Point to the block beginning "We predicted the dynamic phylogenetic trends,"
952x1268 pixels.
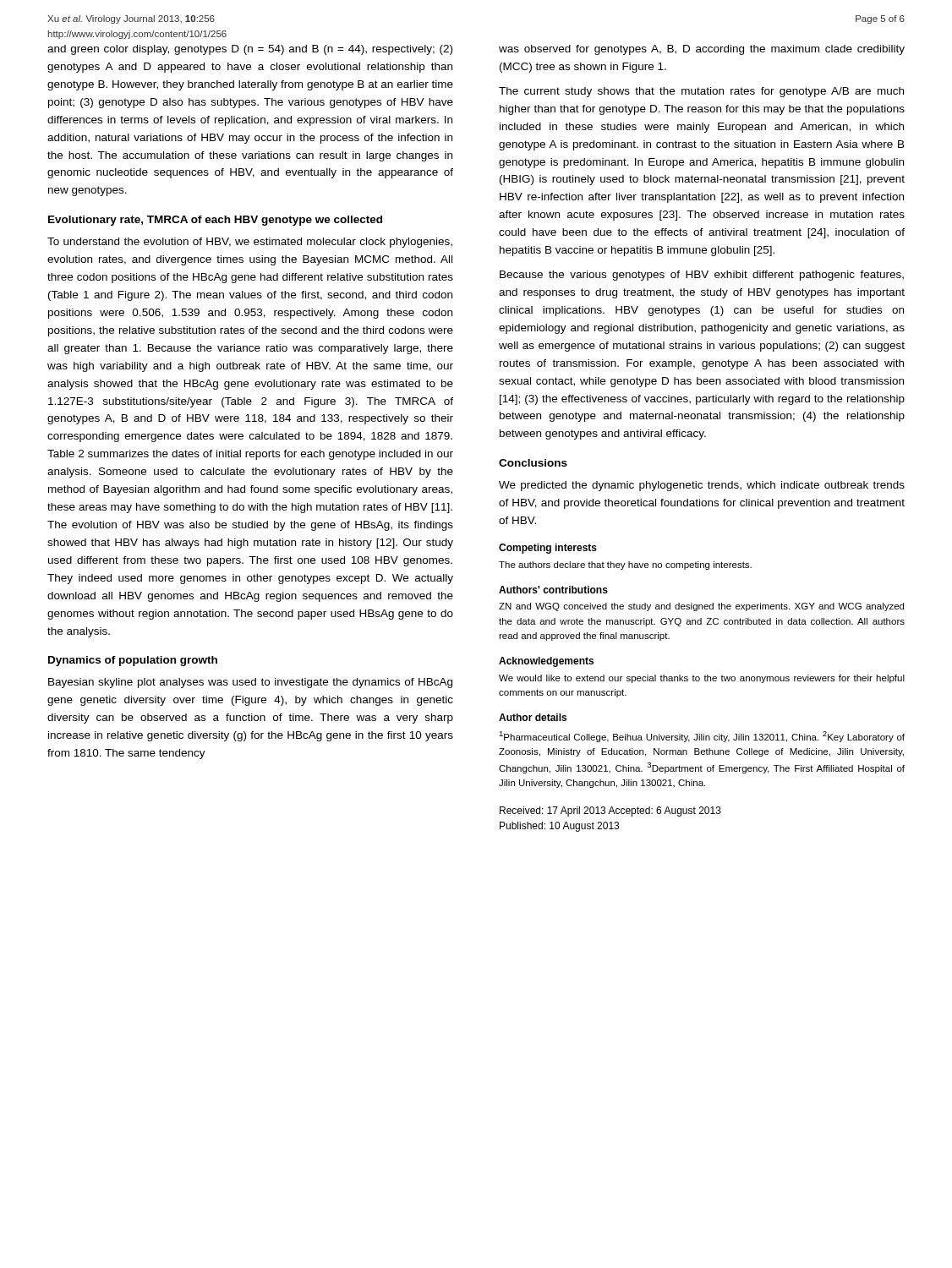click(702, 503)
